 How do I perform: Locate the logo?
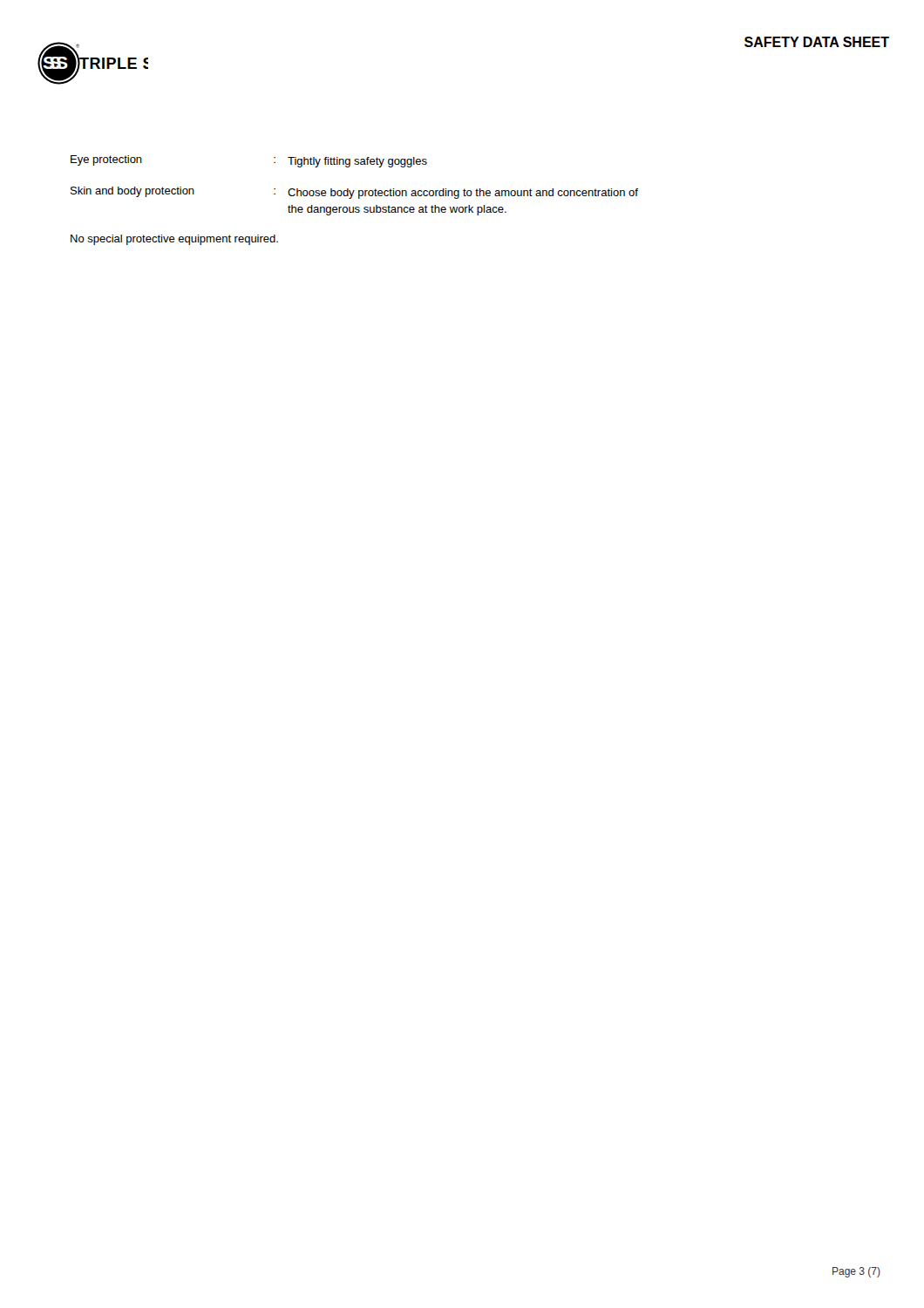pos(92,63)
